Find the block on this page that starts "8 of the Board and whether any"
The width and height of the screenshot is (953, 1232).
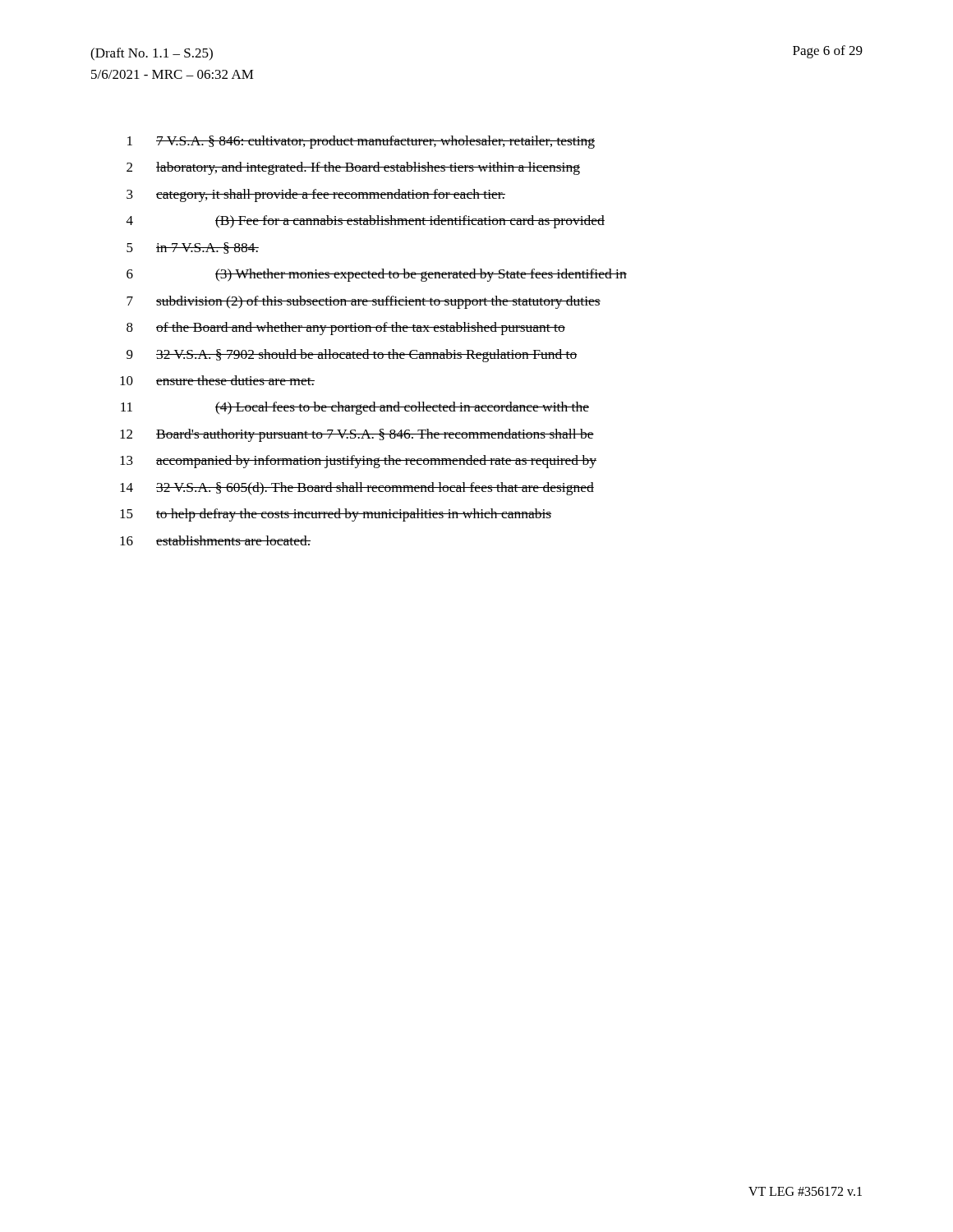pos(476,327)
